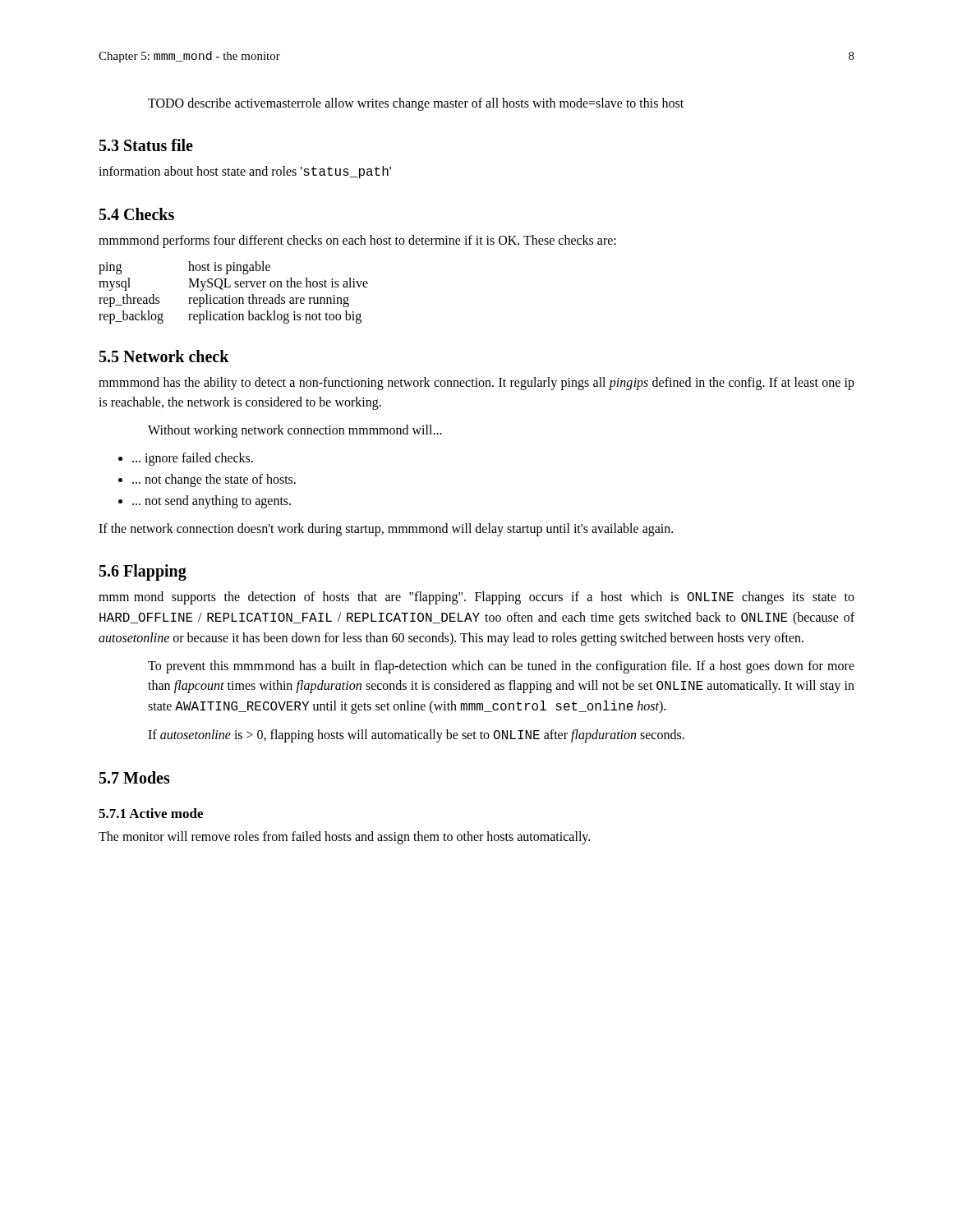Click on the text block that says "mmm mond performs"

(x=476, y=241)
